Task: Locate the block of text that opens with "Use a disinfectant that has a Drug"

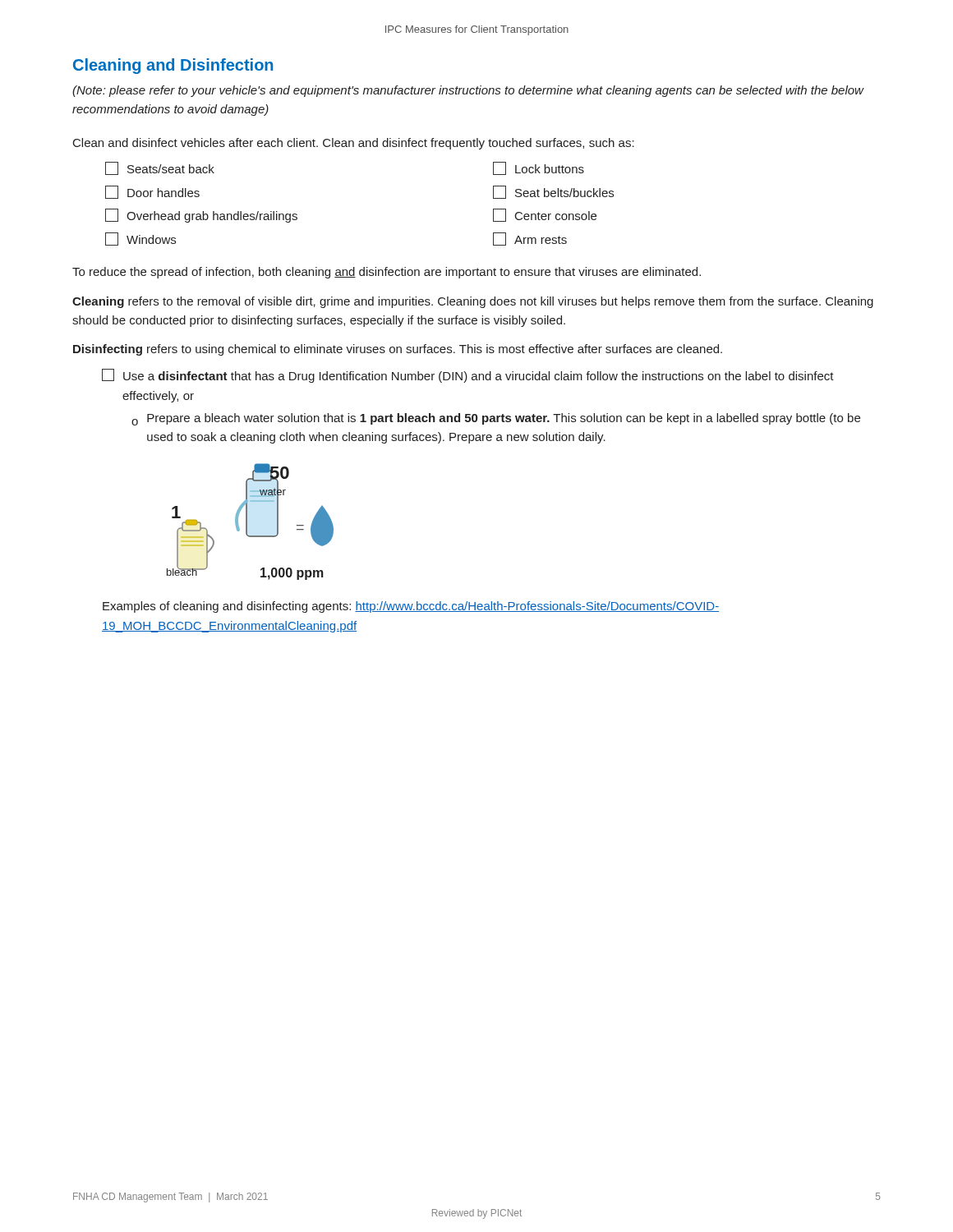Action: click(491, 386)
